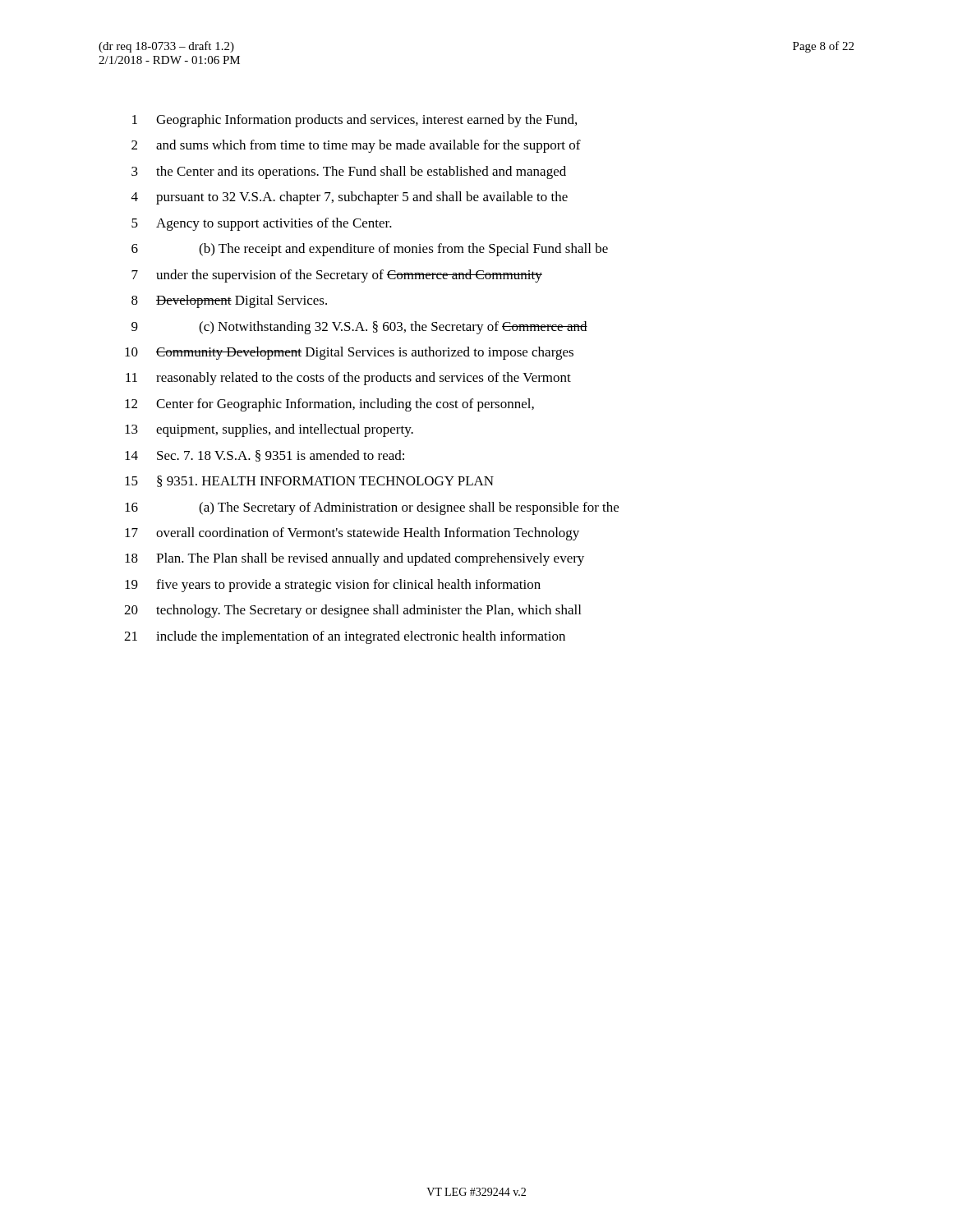This screenshot has width=953, height=1232.
Task: Find the list item that reads "21 include the implementation of an"
Action: [x=476, y=636]
